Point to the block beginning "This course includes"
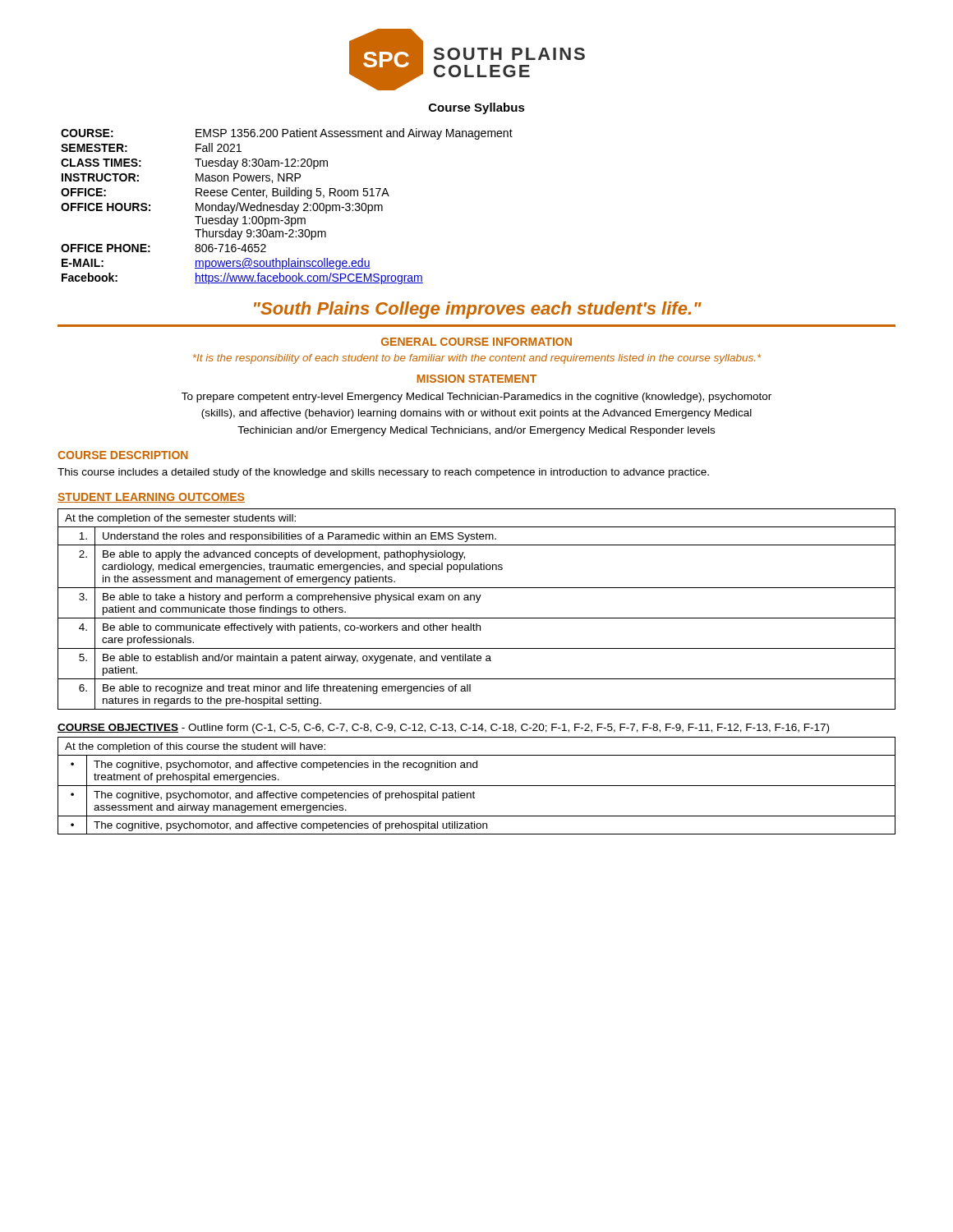 pyautogui.click(x=384, y=472)
